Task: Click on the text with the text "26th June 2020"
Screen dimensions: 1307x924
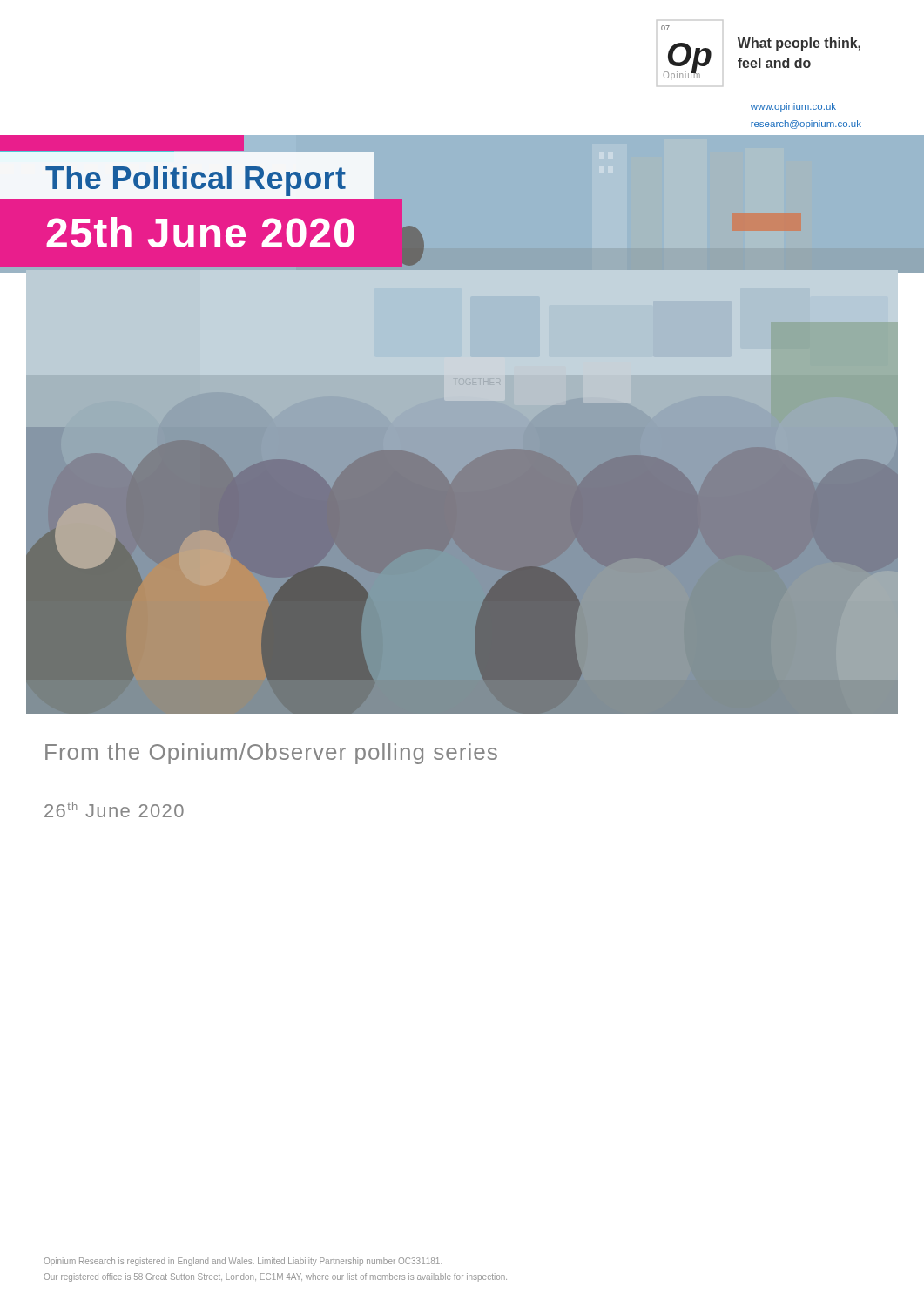Action: pos(114,811)
